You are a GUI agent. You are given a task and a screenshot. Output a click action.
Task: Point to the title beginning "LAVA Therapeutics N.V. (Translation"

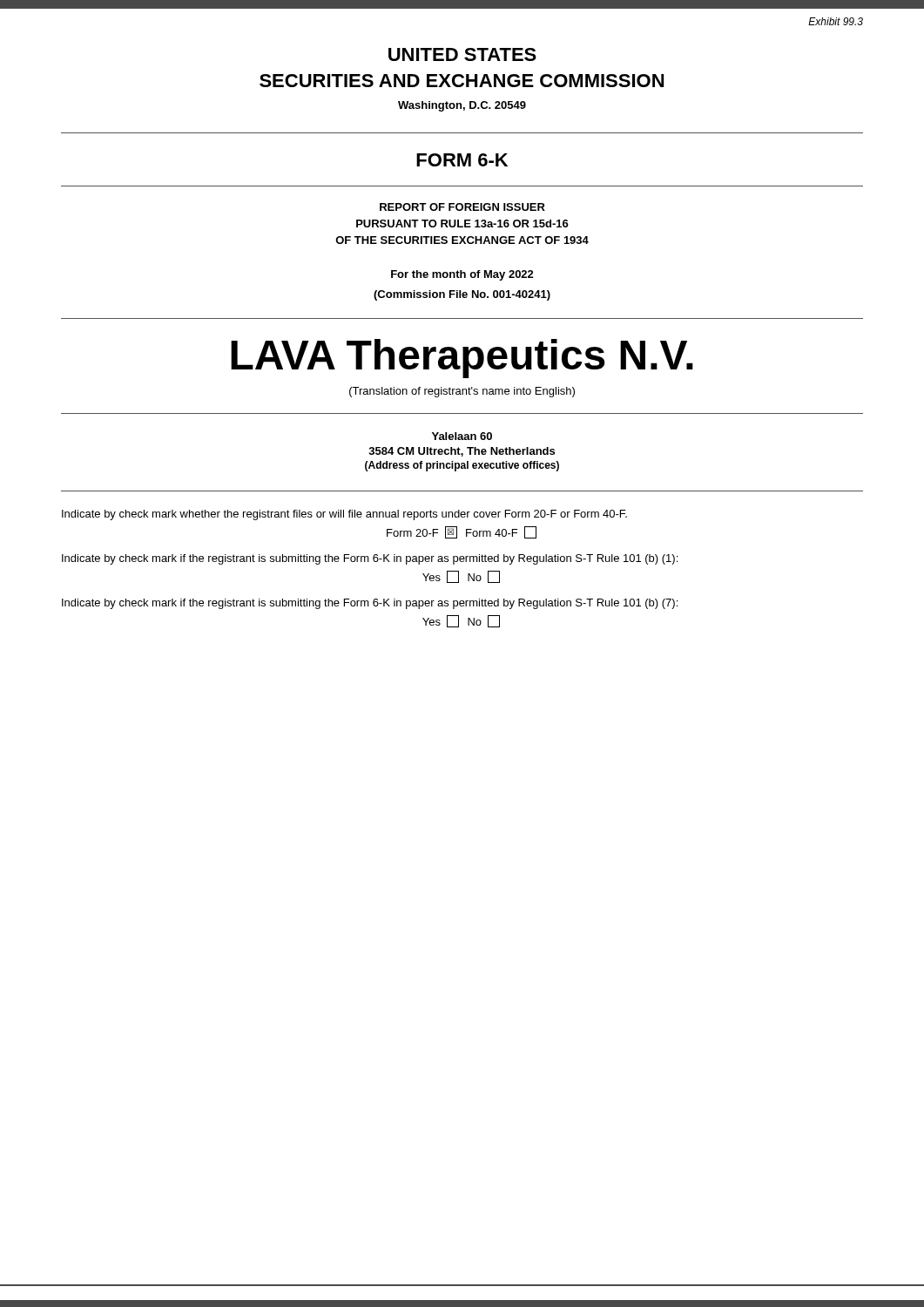pos(462,365)
